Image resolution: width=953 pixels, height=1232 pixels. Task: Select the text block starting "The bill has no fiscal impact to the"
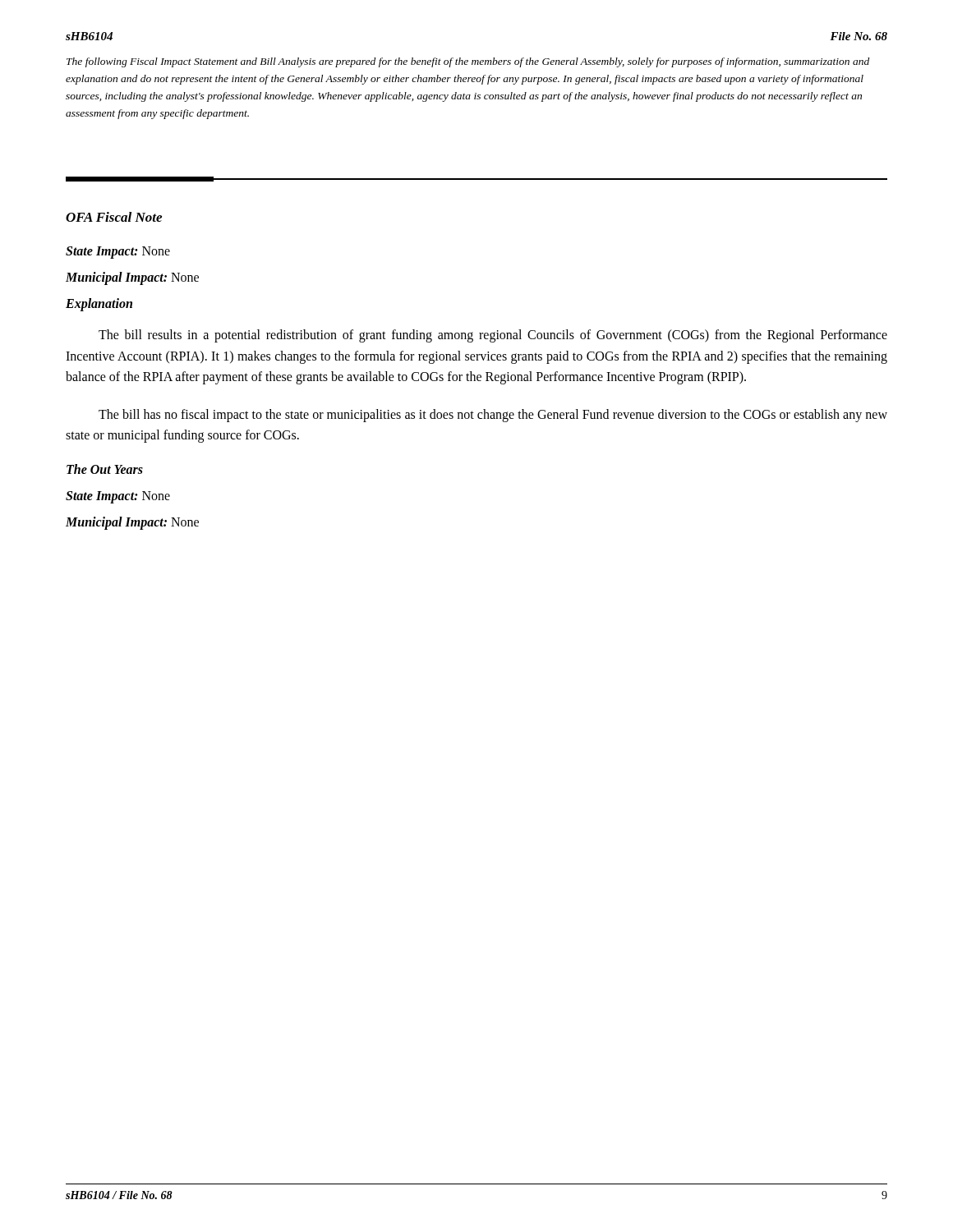(x=476, y=425)
